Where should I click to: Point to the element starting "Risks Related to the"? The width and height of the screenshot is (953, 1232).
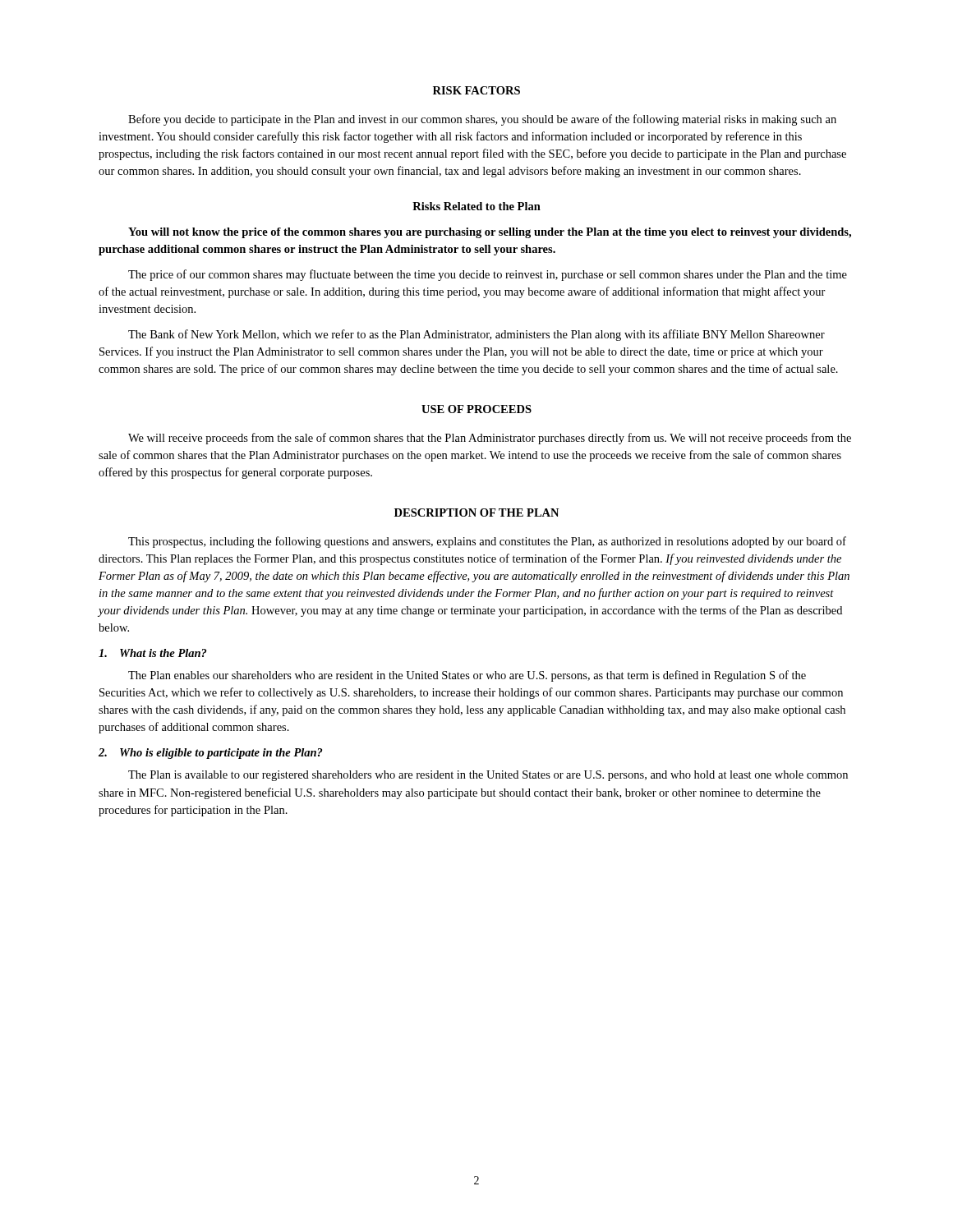pyautogui.click(x=476, y=206)
